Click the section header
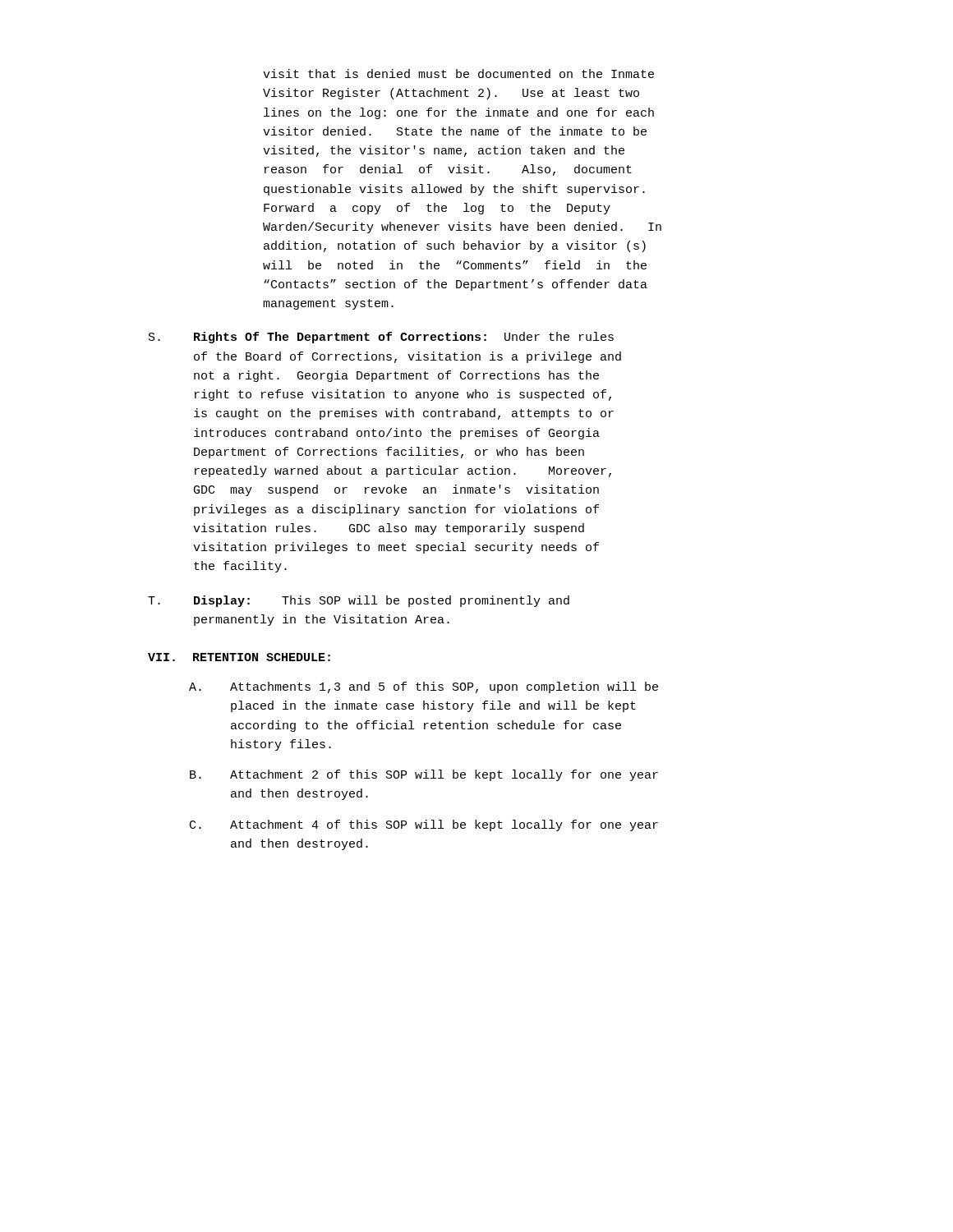Image resolution: width=953 pixels, height=1232 pixels. [240, 658]
